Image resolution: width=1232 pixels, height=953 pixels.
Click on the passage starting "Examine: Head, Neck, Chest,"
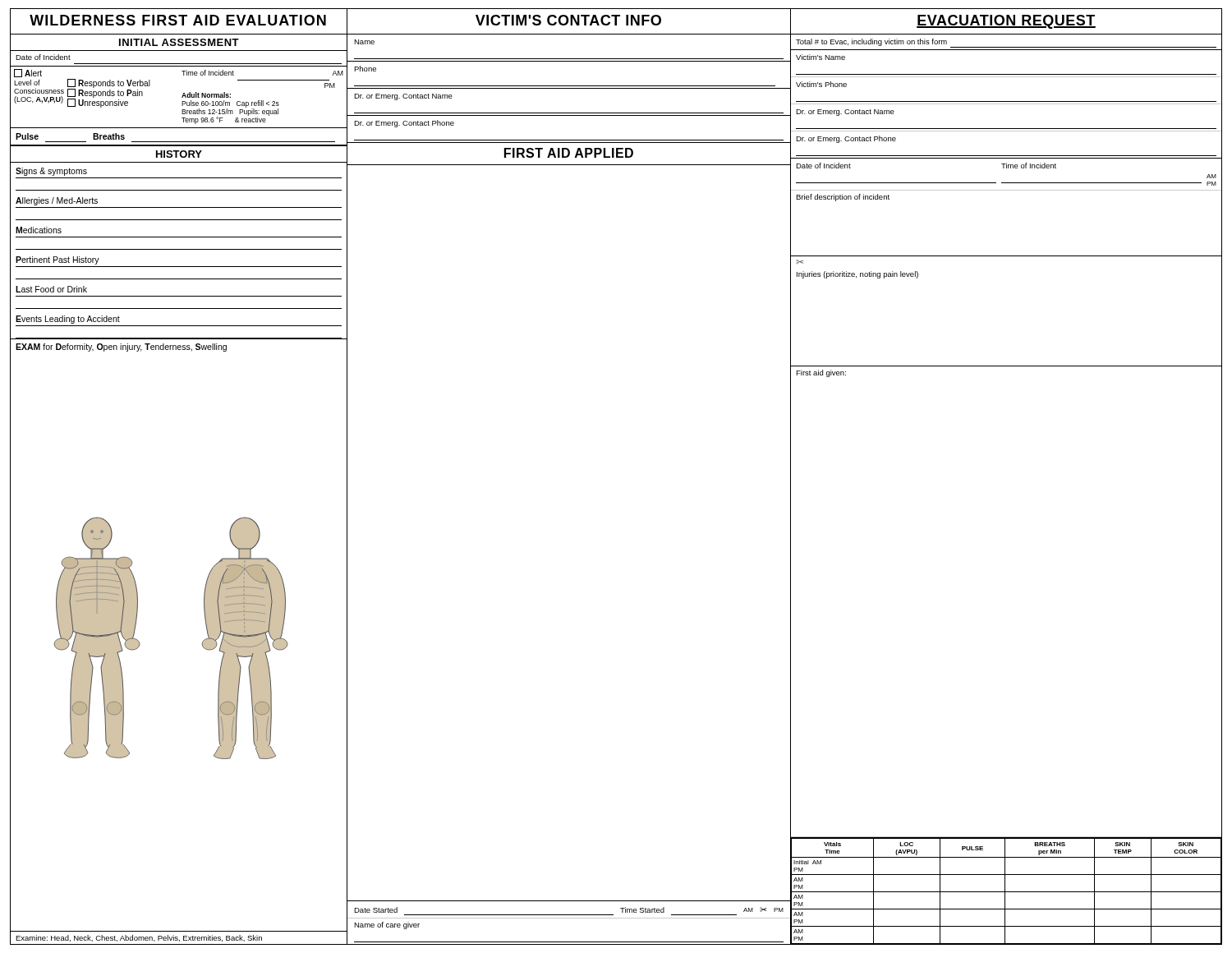[x=139, y=938]
